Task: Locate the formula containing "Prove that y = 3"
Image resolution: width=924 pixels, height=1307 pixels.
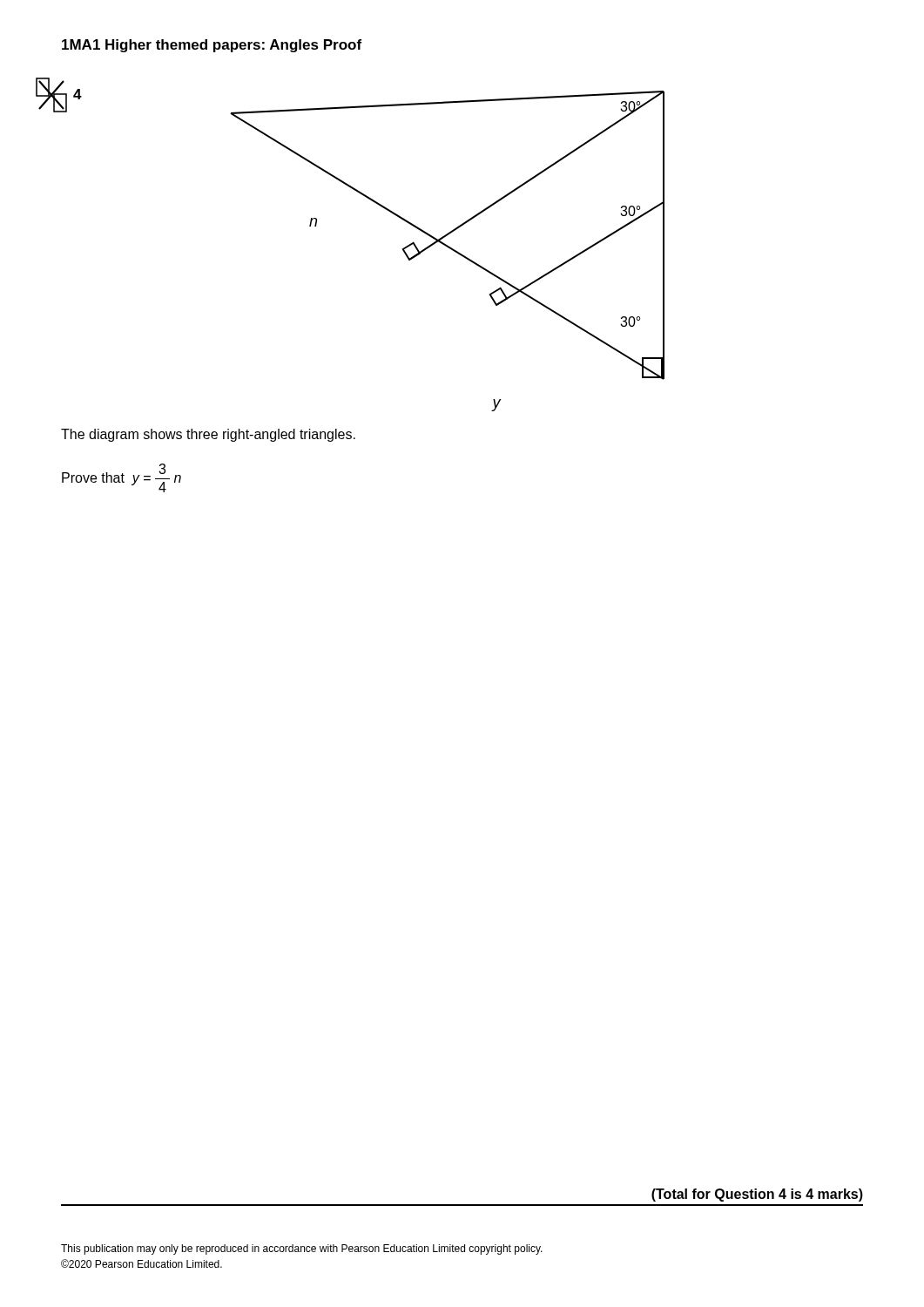Action: click(x=121, y=479)
